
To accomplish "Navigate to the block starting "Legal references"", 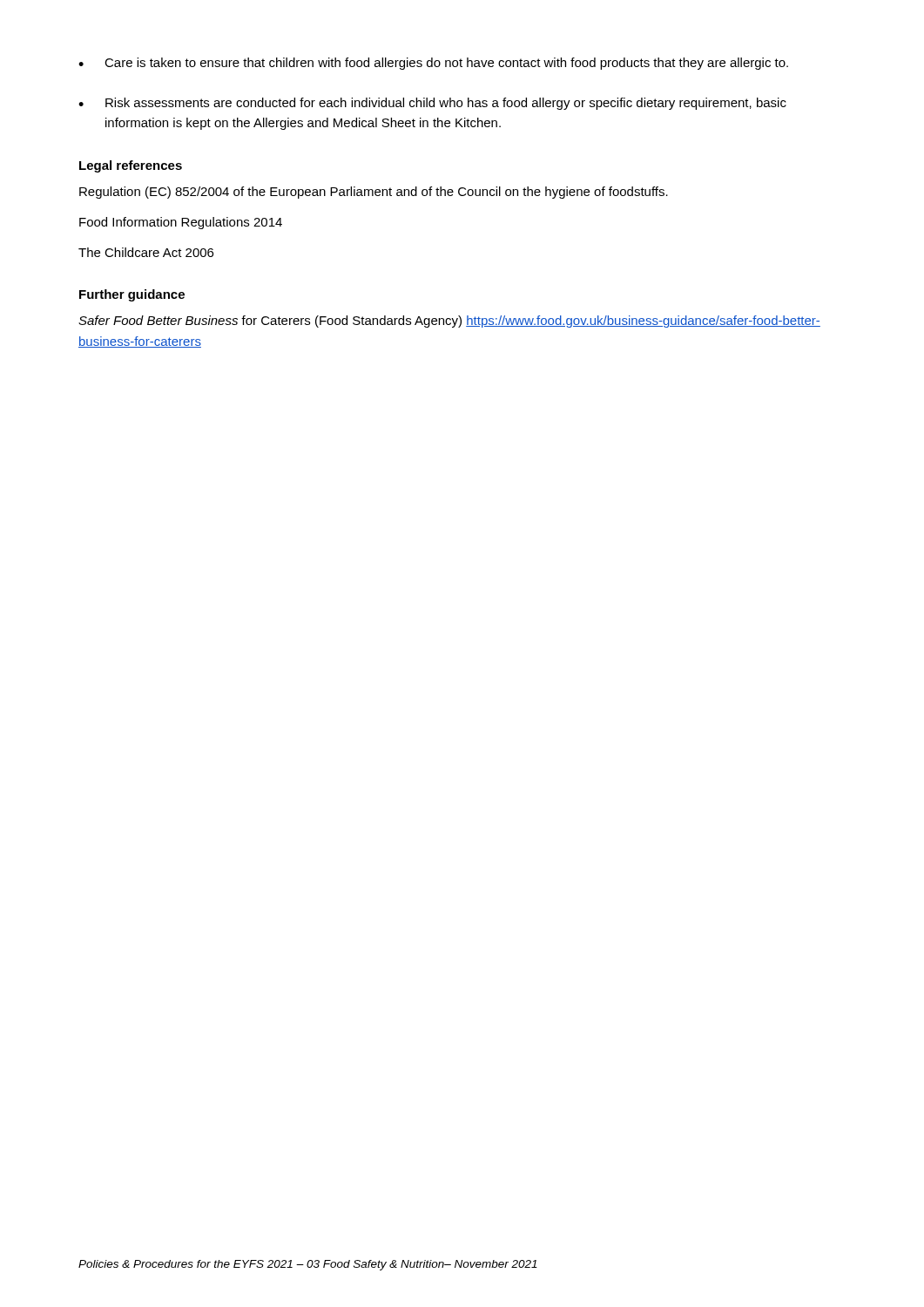I will tap(130, 165).
